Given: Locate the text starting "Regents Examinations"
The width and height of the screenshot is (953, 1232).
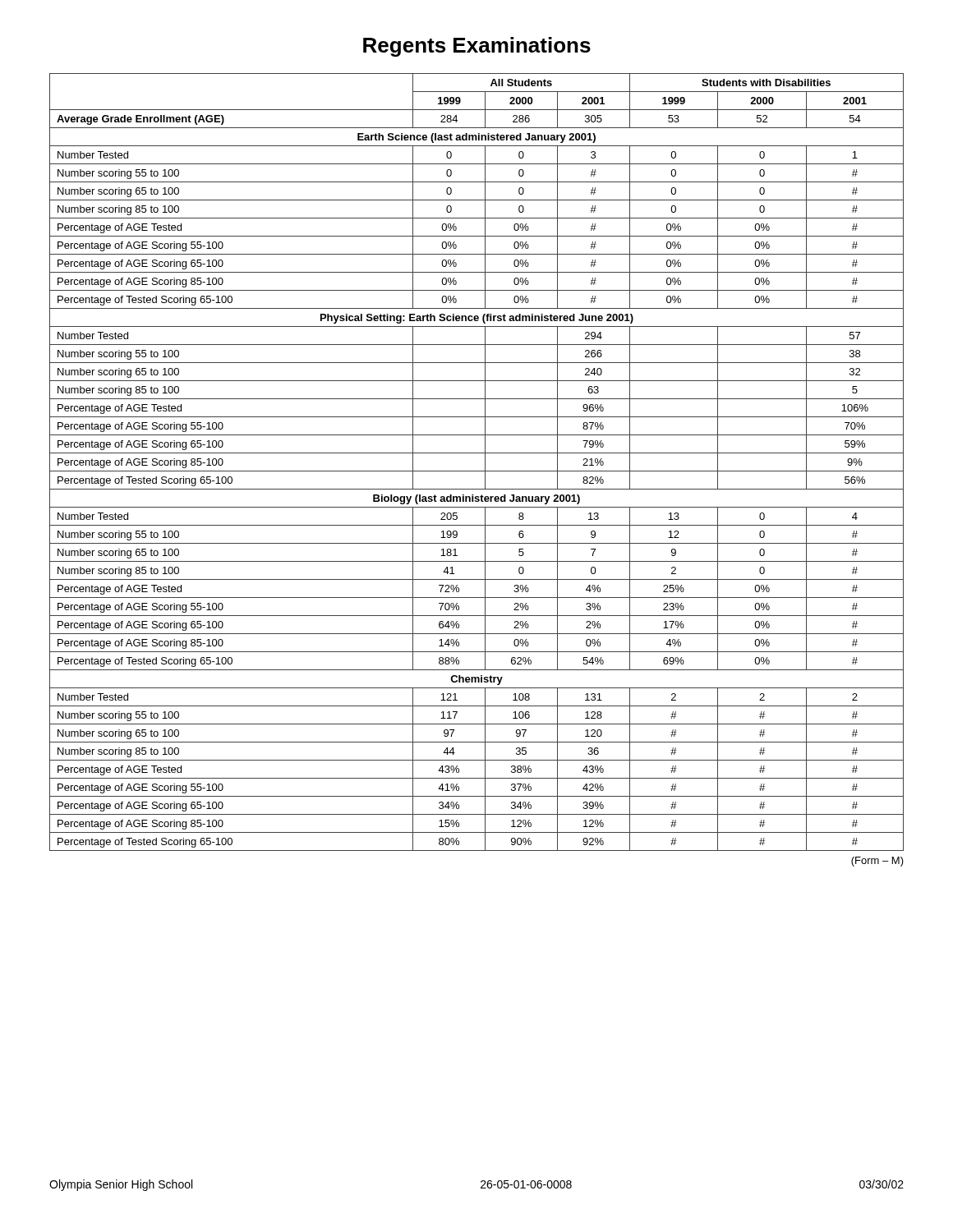Looking at the screenshot, I should click(x=476, y=45).
